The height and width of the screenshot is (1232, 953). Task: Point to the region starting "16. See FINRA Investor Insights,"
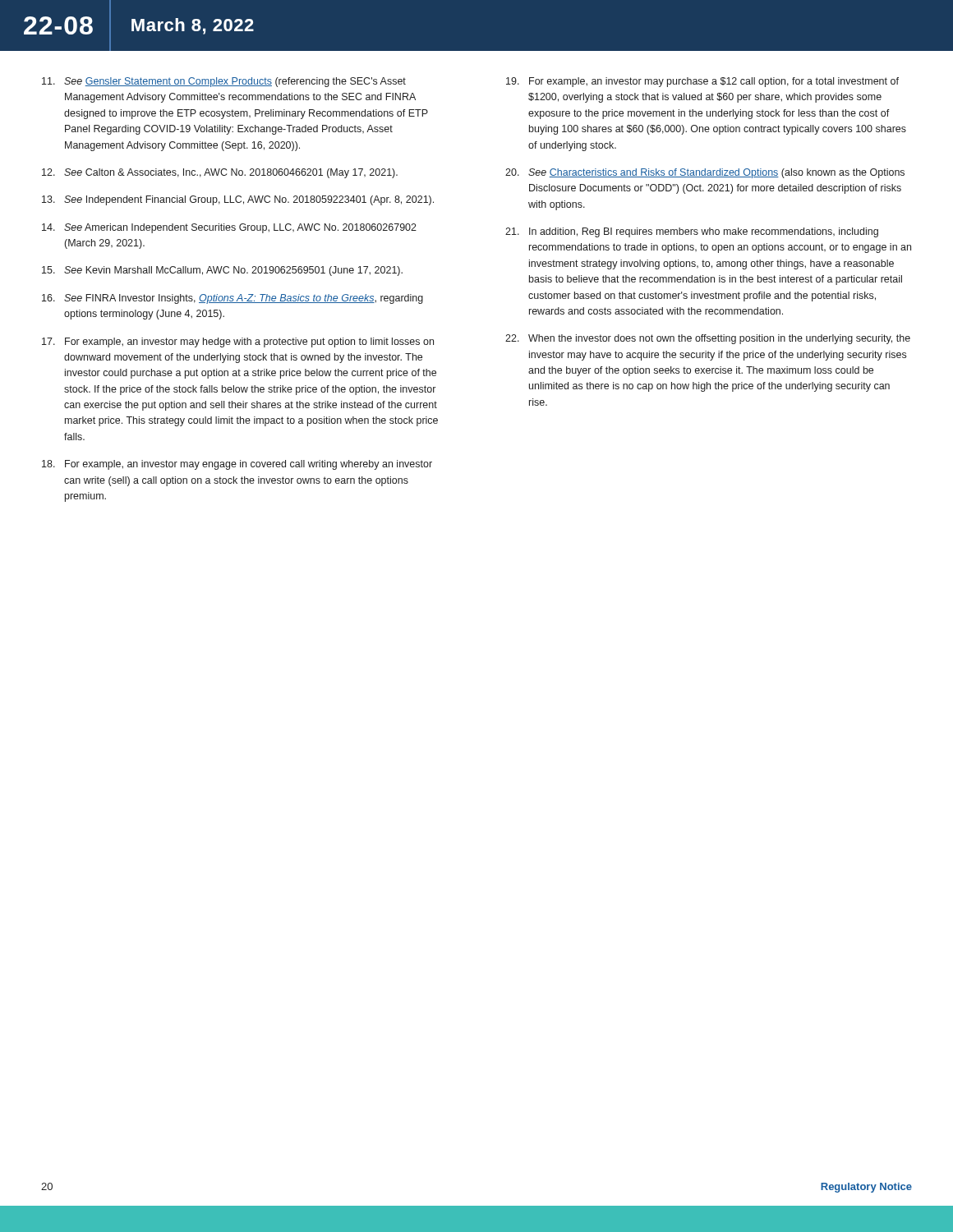[x=244, y=306]
